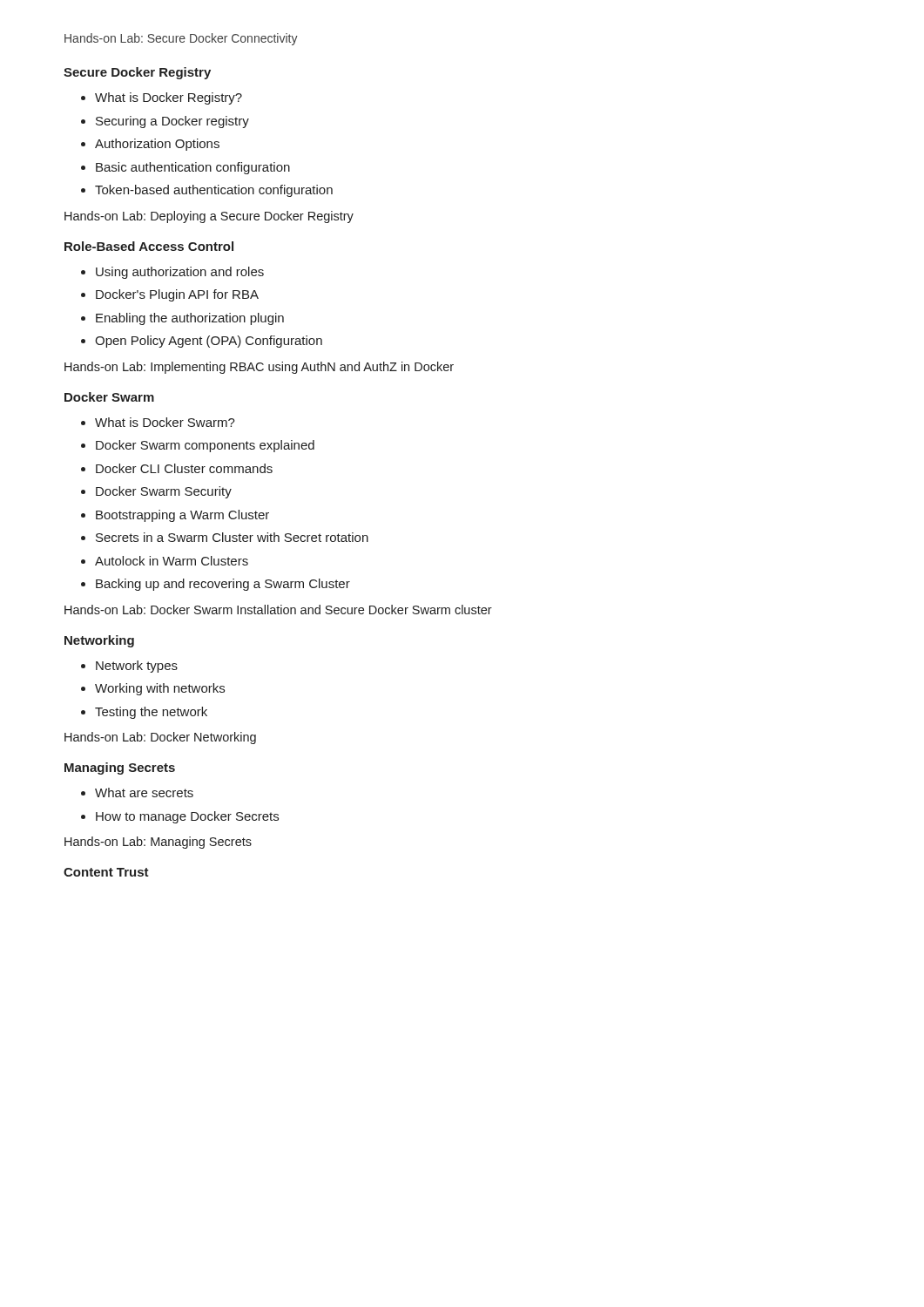The height and width of the screenshot is (1307, 924).
Task: Select the element starting "How to manage Docker Secrets"
Action: 187,816
